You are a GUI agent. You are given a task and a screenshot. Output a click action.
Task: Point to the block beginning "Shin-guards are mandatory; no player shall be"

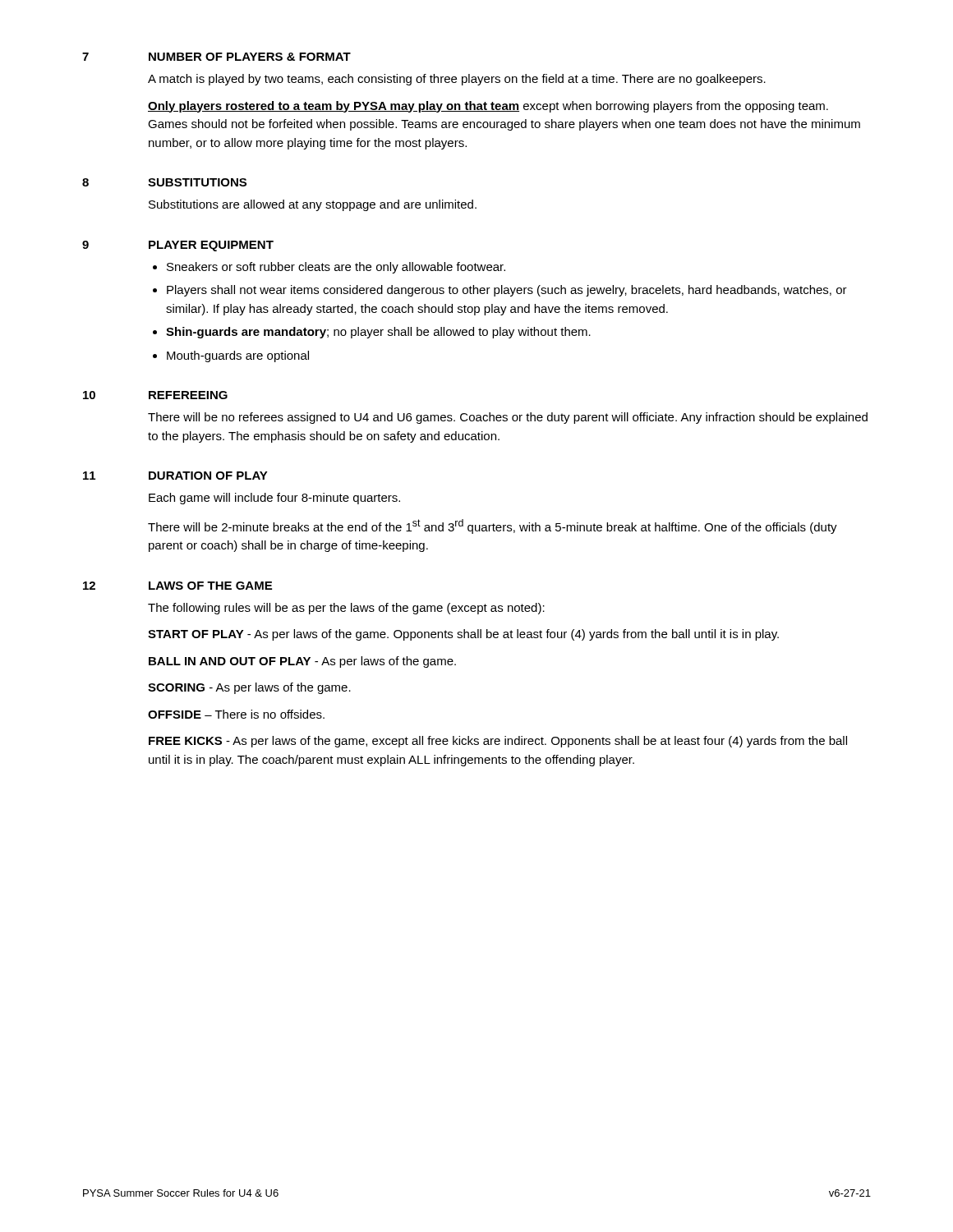[379, 331]
